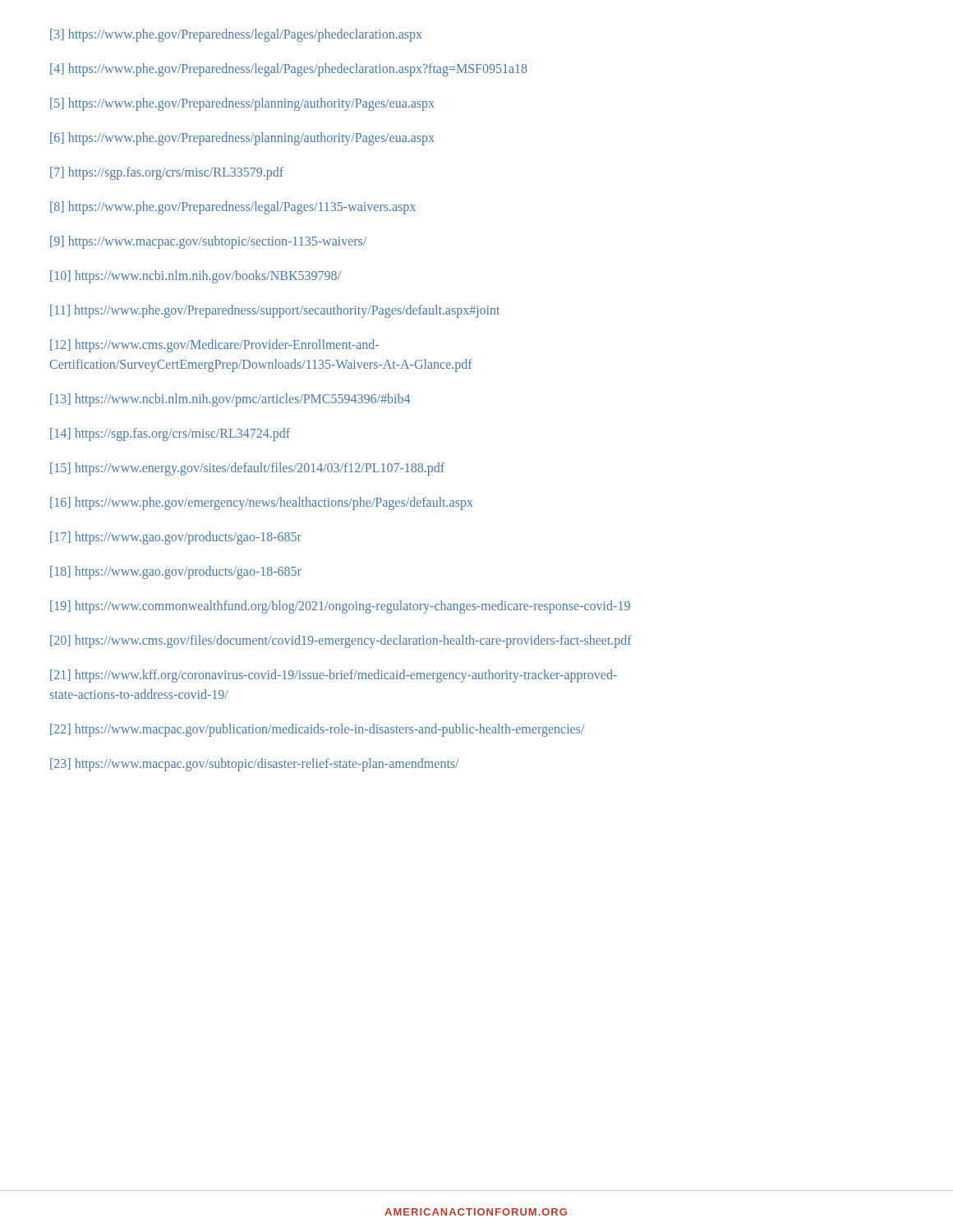953x1232 pixels.
Task: Locate the text "[16] https://www.phe.gov/emergency/news/healthactions/phe/Pages/default.aspx"
Action: (x=261, y=502)
